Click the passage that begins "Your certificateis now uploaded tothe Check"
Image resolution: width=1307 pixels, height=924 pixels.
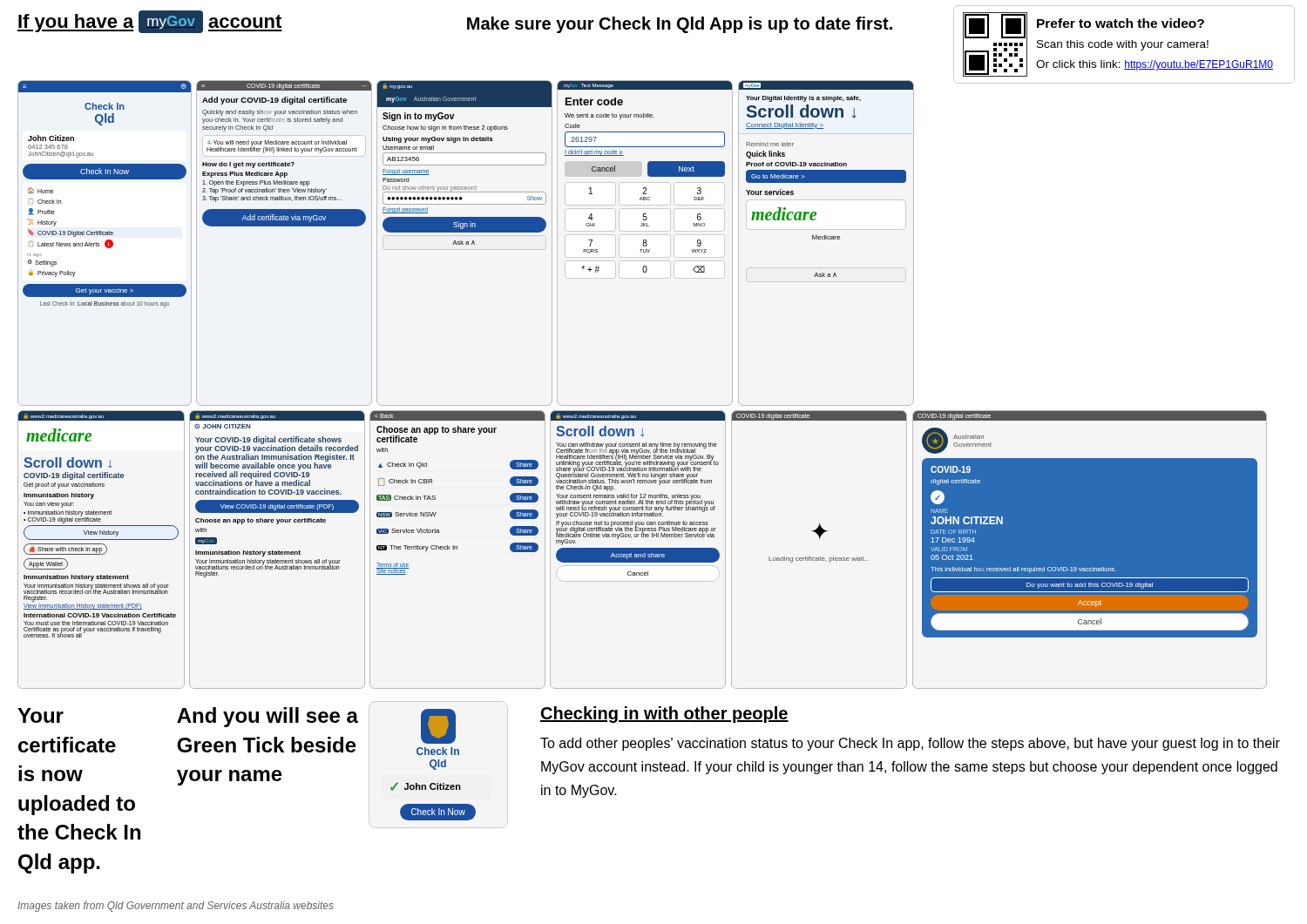pos(80,789)
